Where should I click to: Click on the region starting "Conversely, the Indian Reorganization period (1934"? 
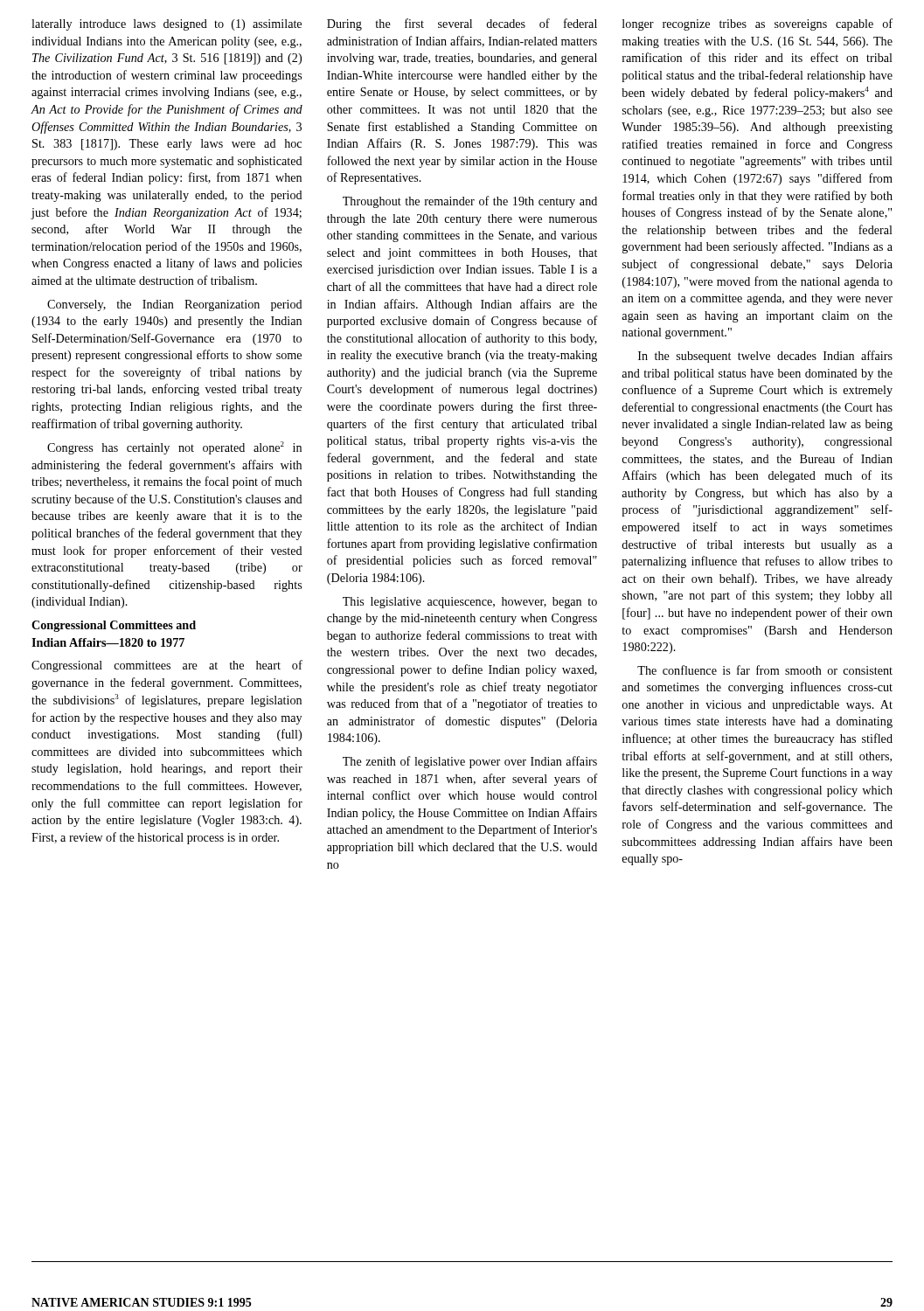point(167,364)
